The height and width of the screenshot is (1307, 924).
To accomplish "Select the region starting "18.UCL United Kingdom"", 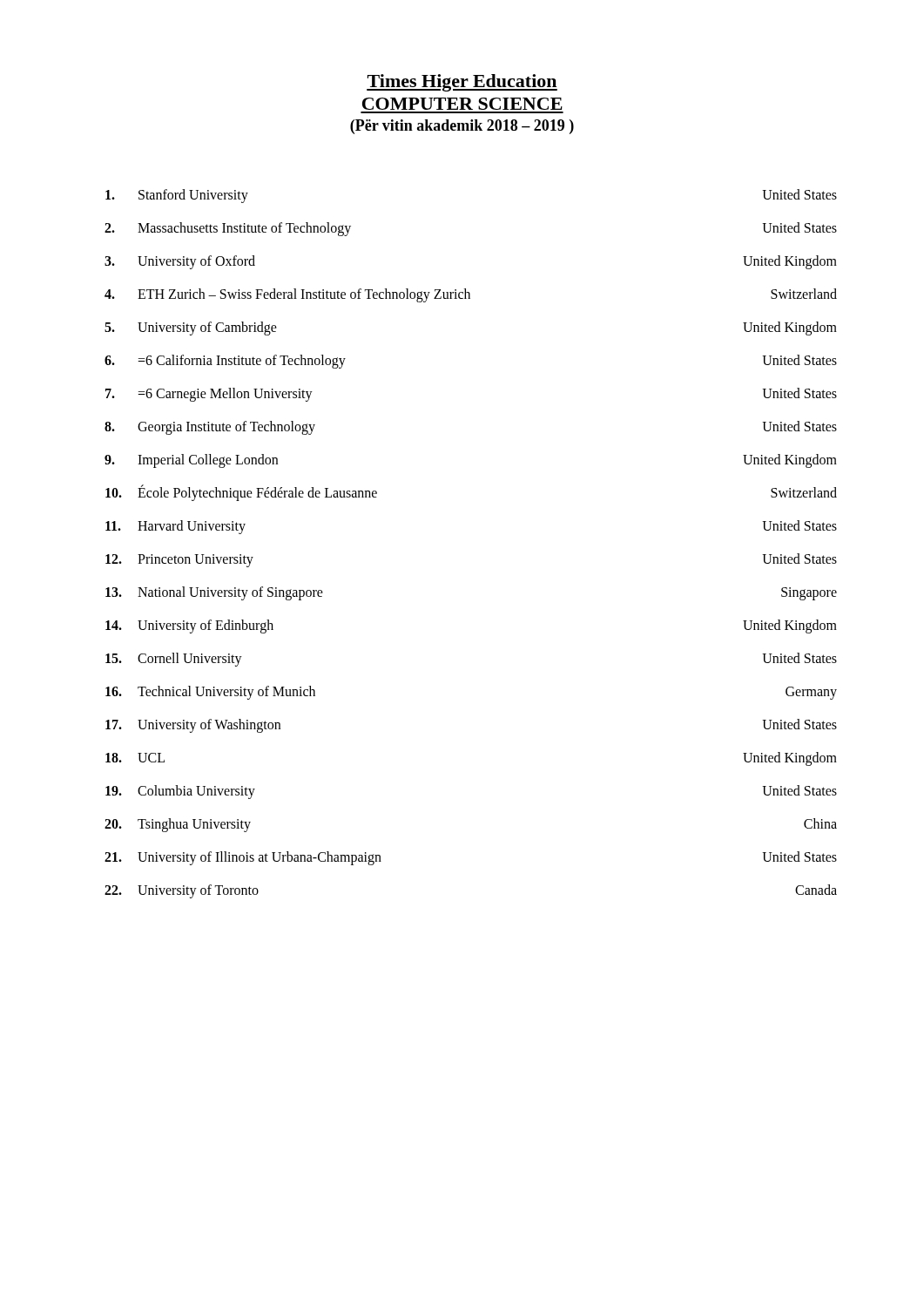I will point(150,760).
